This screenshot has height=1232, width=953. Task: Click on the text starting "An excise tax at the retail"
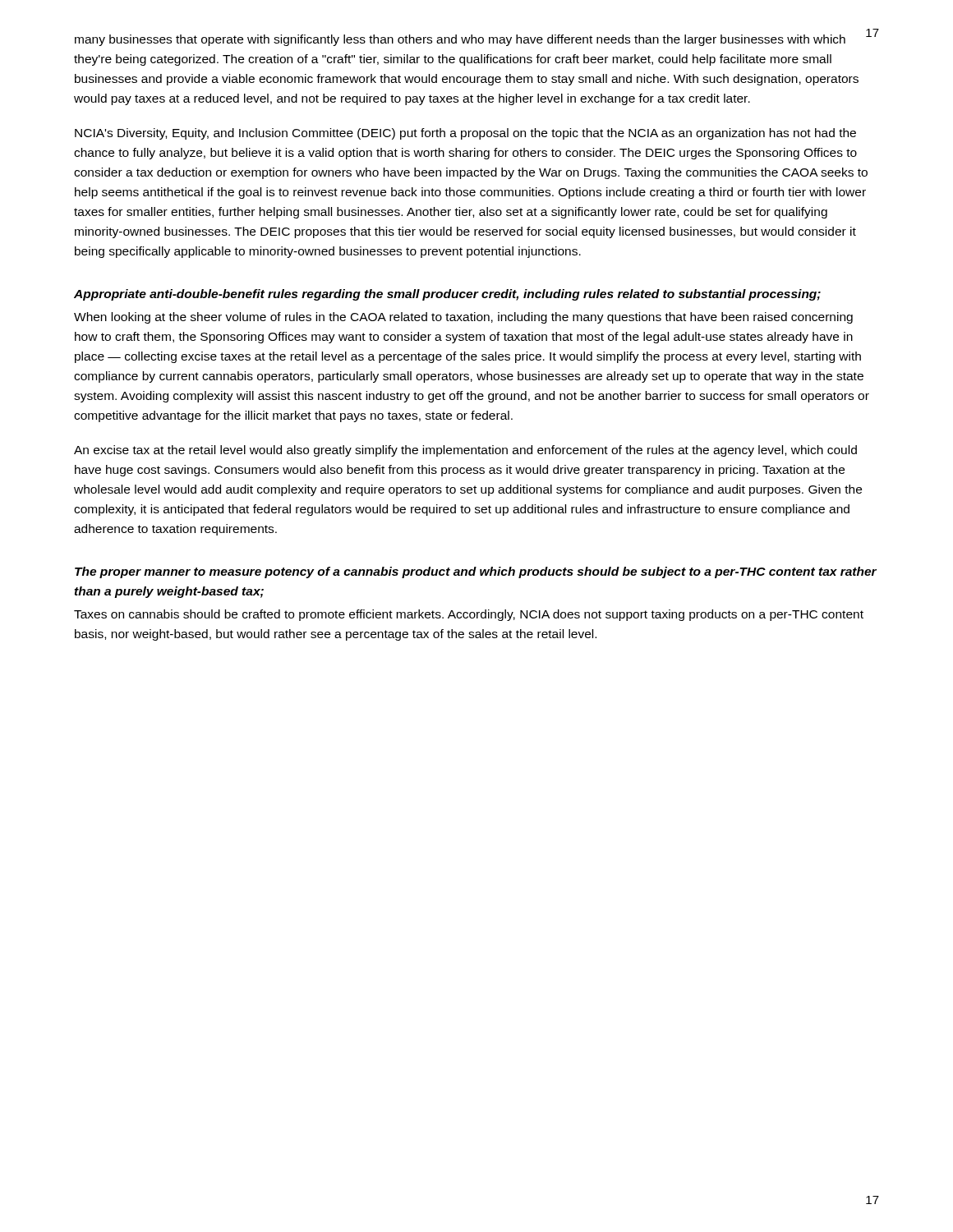[476, 490]
